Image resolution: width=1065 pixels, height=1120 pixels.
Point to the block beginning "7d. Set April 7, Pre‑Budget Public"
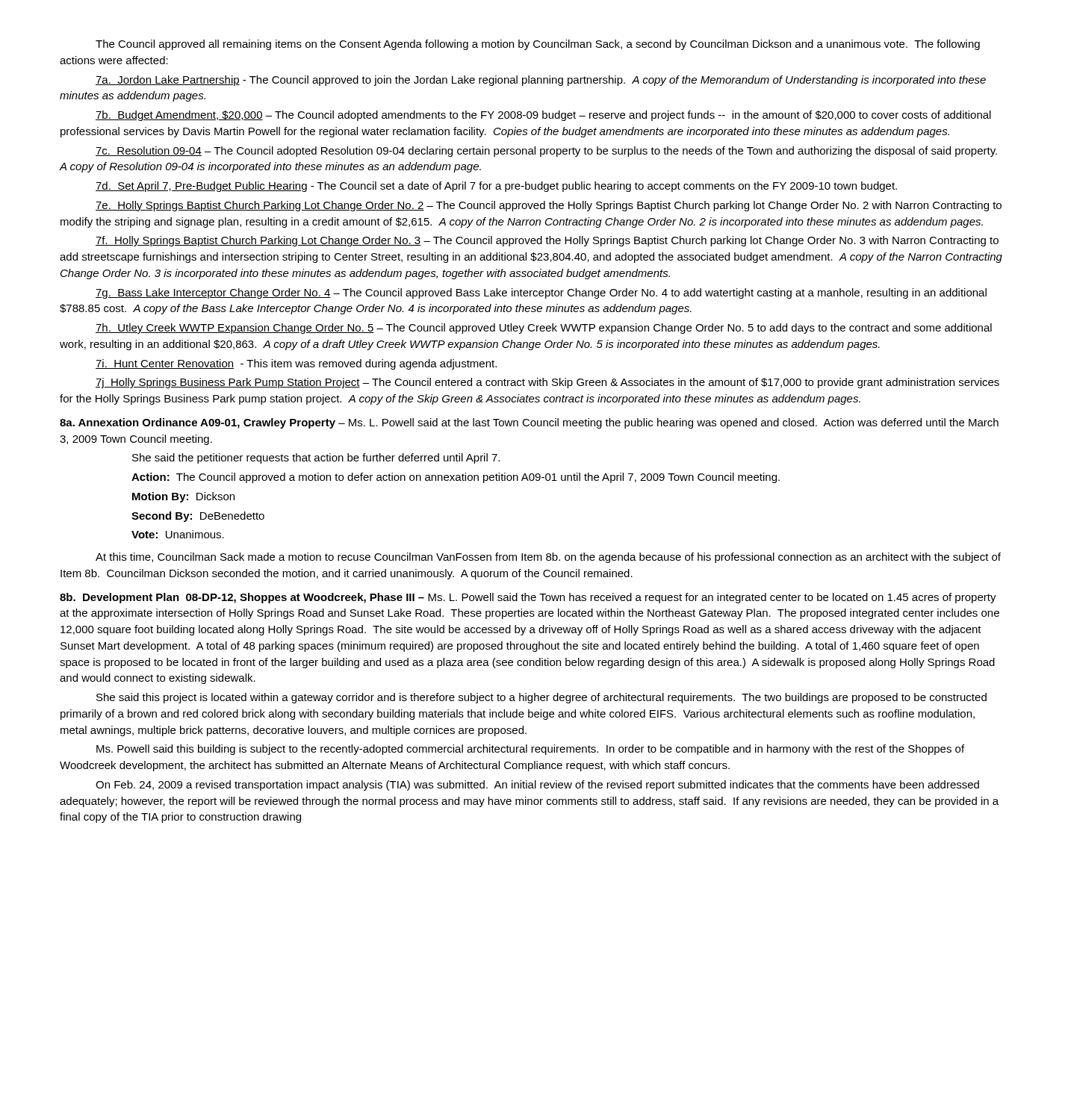pos(497,186)
